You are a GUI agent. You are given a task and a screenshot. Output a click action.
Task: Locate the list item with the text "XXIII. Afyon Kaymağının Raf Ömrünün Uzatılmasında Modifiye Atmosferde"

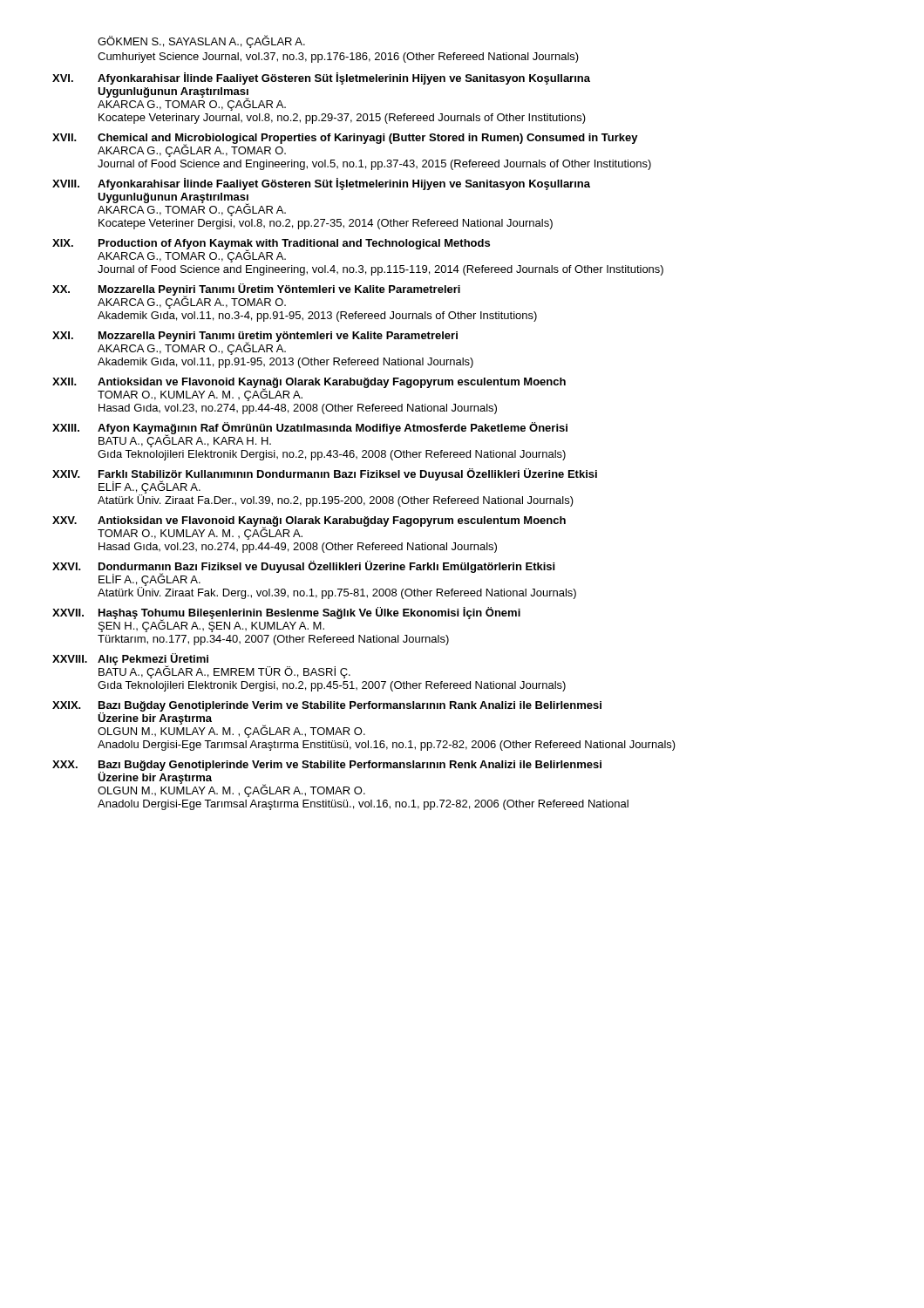coord(310,441)
